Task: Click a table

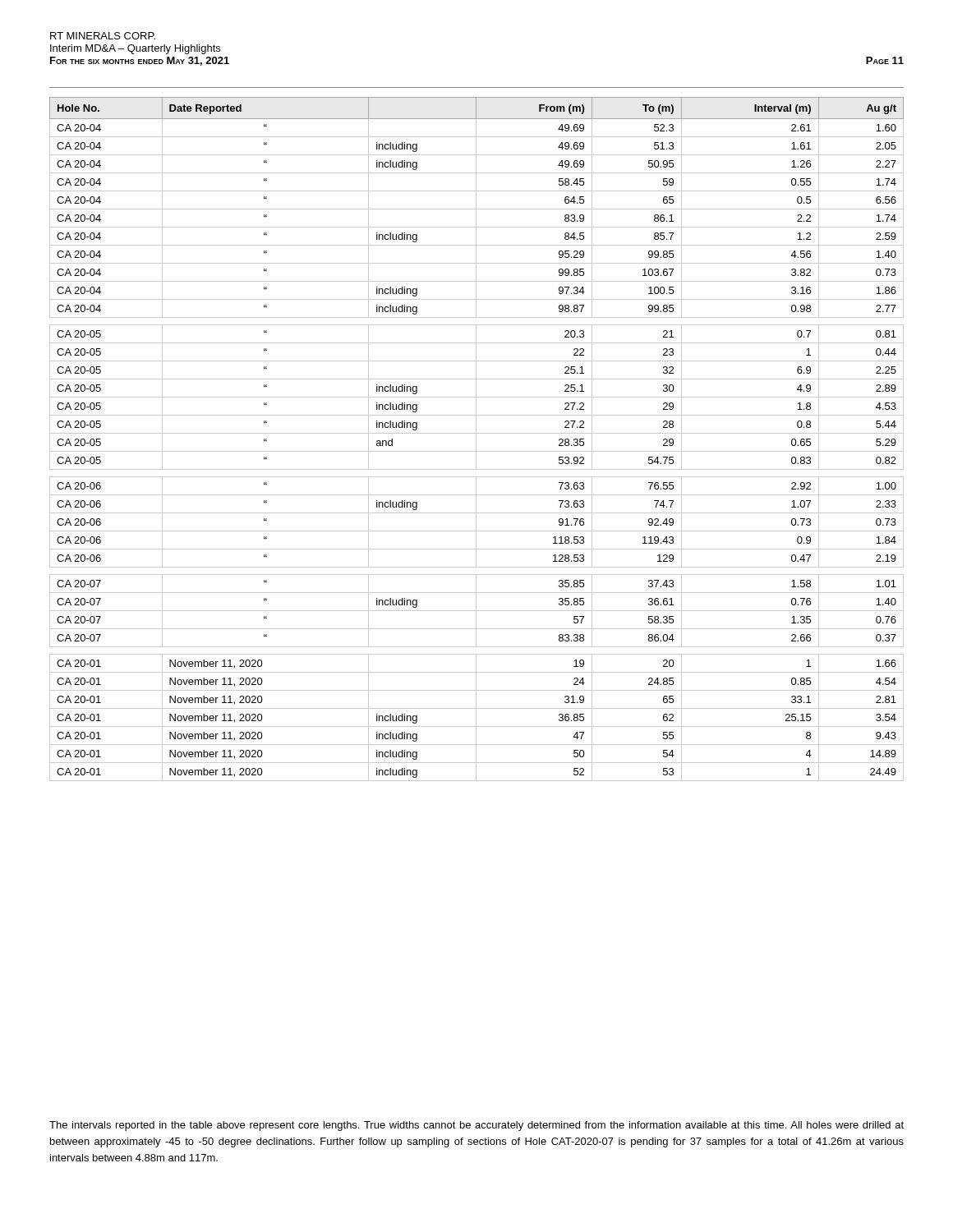Action: (476, 439)
